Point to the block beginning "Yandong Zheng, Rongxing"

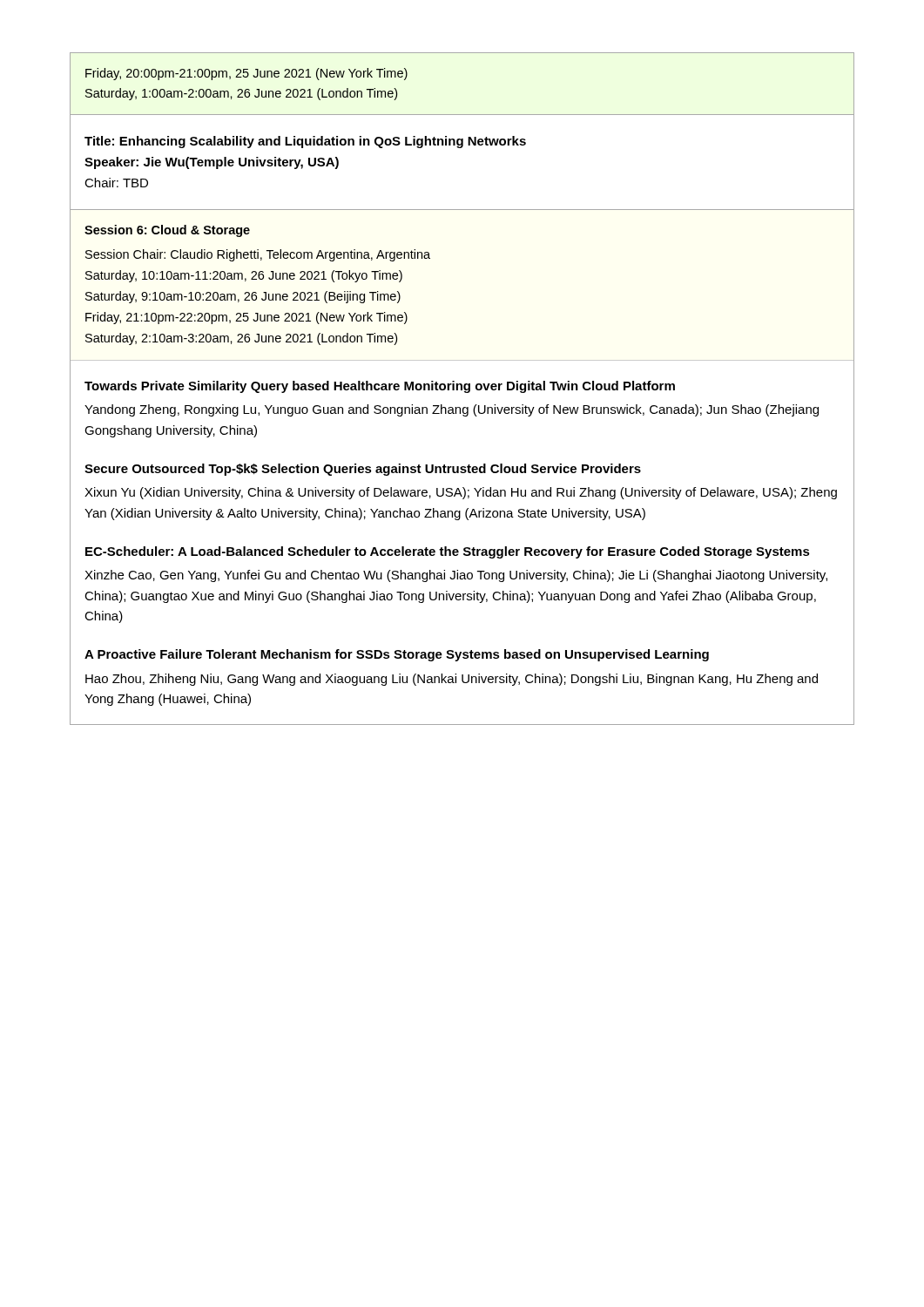[452, 420]
